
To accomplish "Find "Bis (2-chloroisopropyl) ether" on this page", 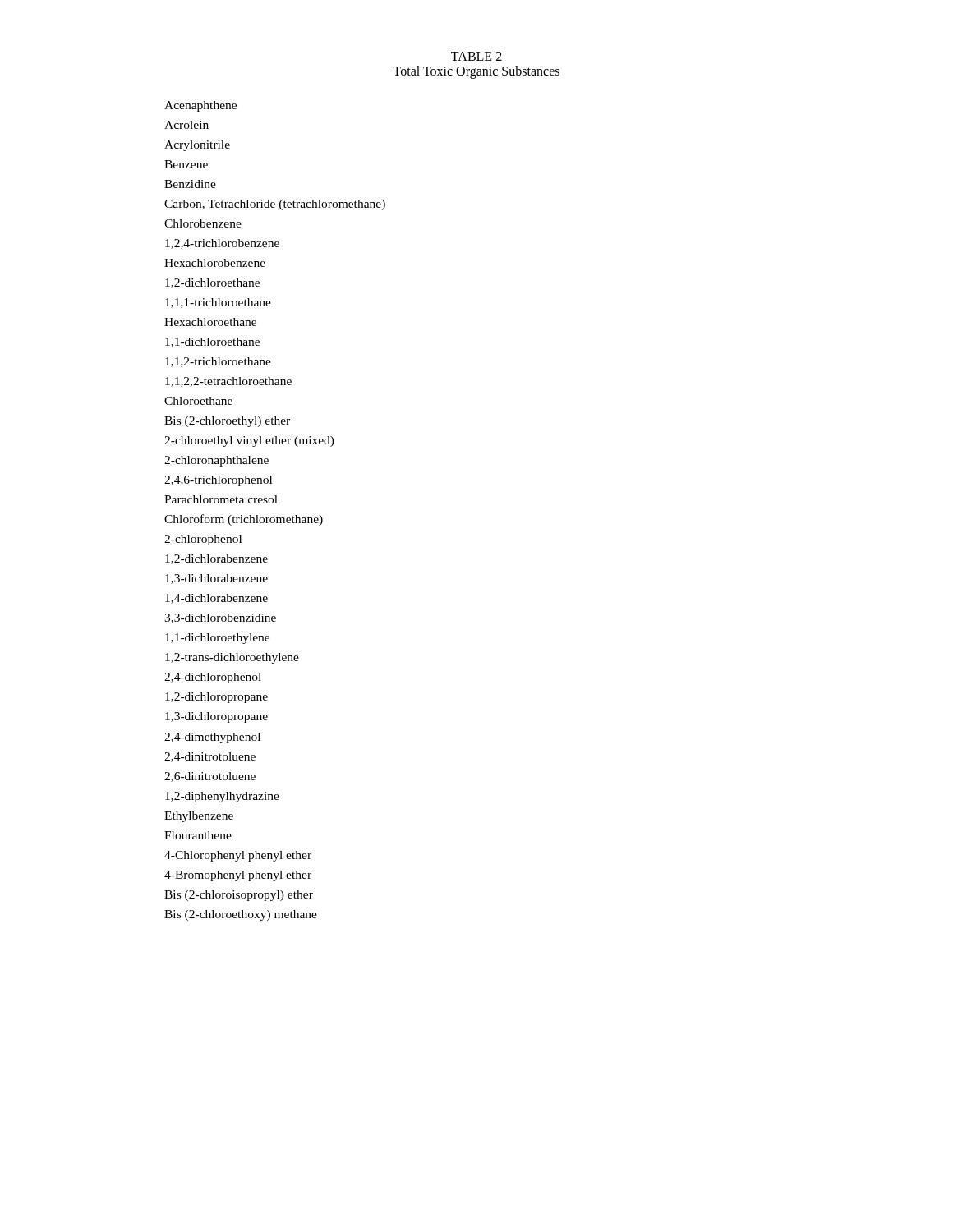I will click(x=239, y=894).
